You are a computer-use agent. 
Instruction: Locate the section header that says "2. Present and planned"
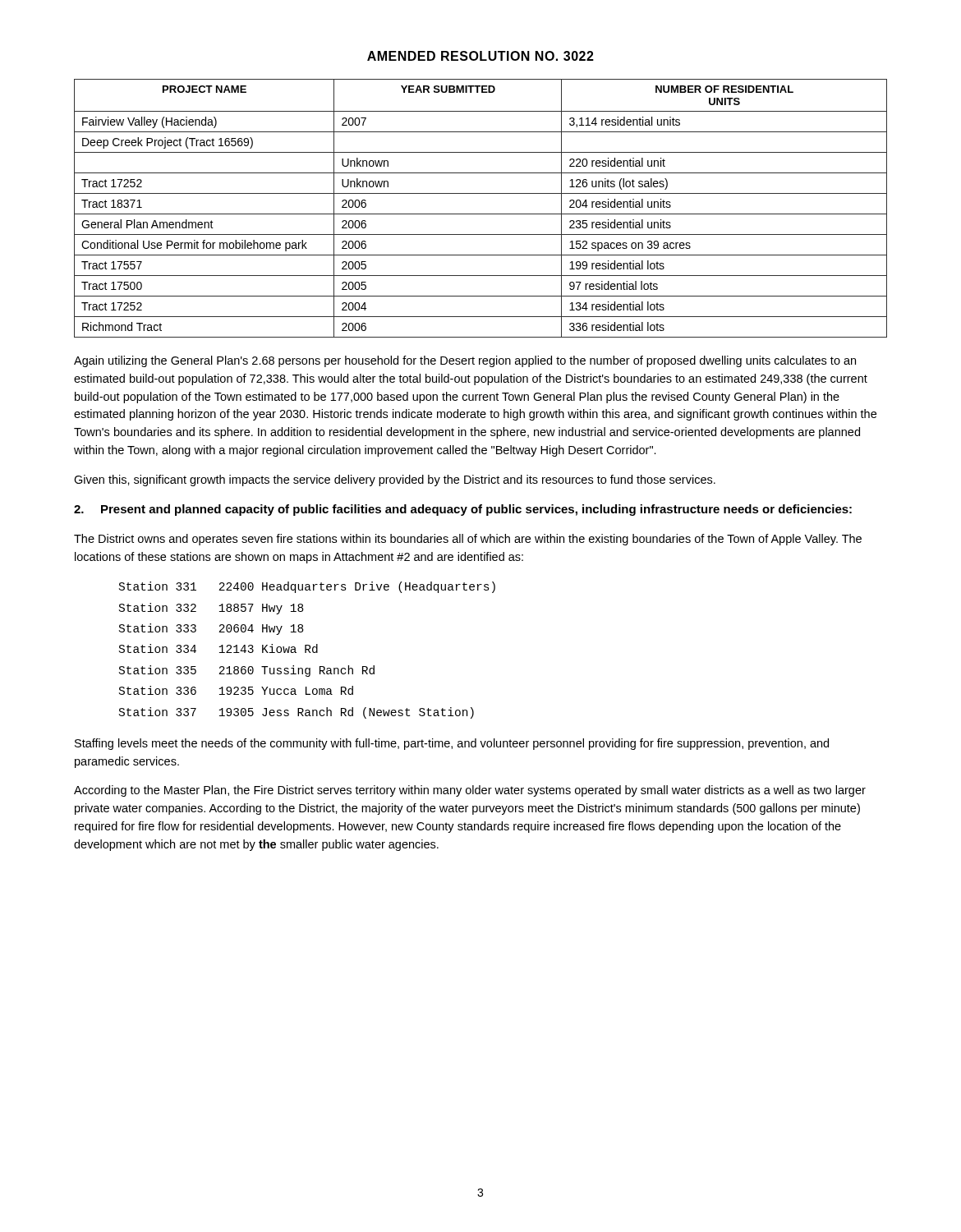(x=463, y=510)
